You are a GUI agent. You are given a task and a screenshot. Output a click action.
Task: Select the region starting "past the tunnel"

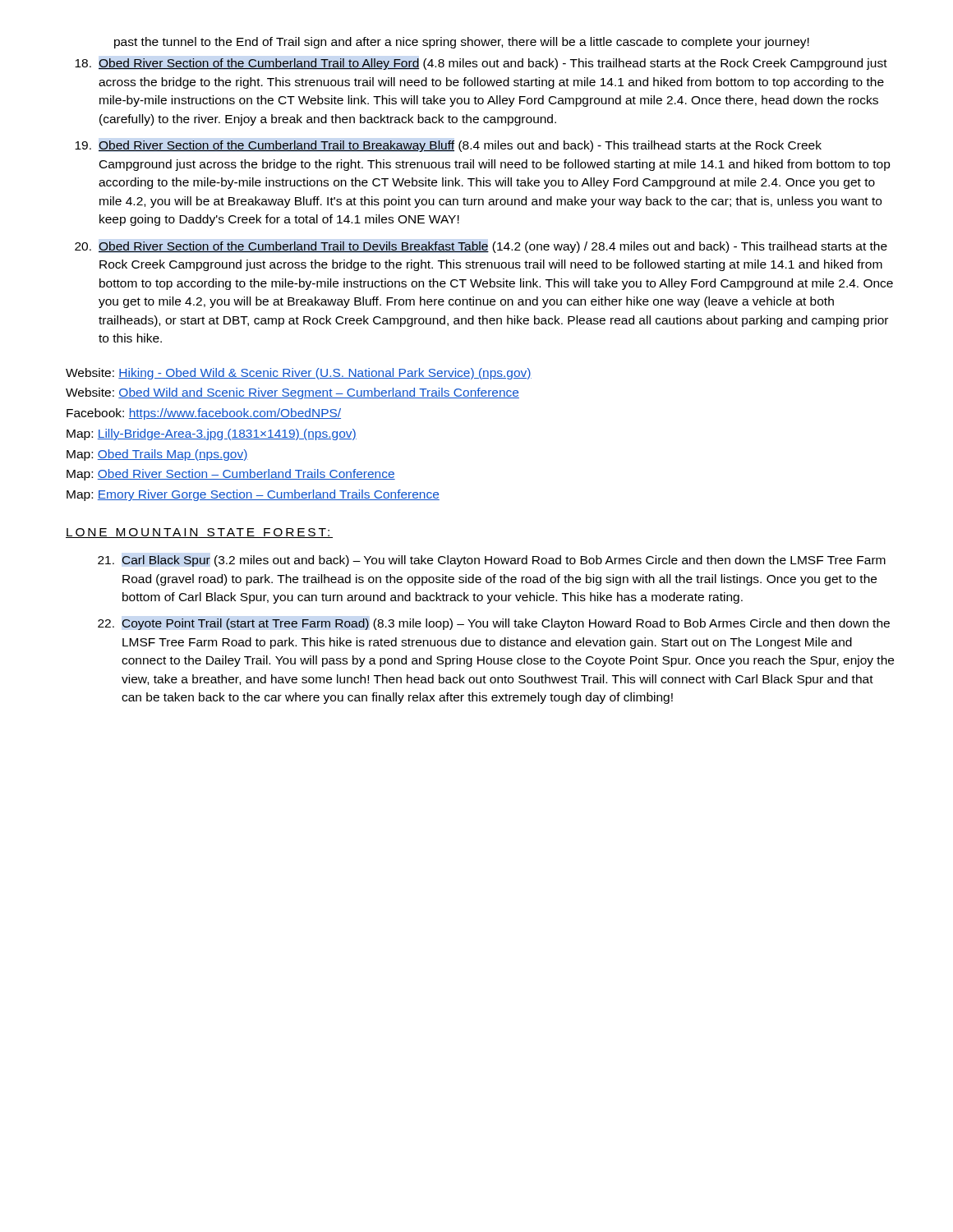click(x=462, y=41)
